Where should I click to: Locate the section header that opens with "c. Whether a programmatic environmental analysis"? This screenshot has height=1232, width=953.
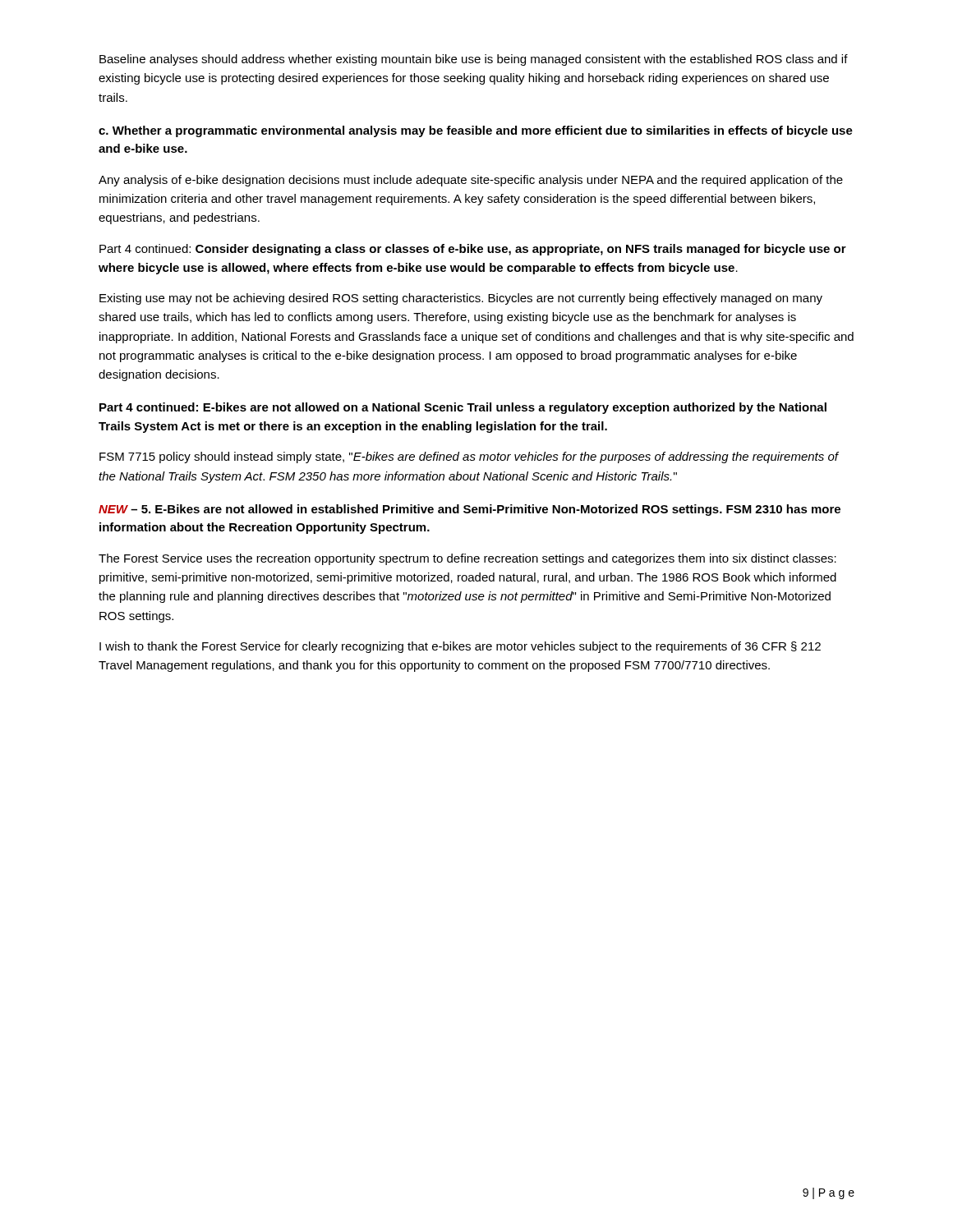[476, 140]
